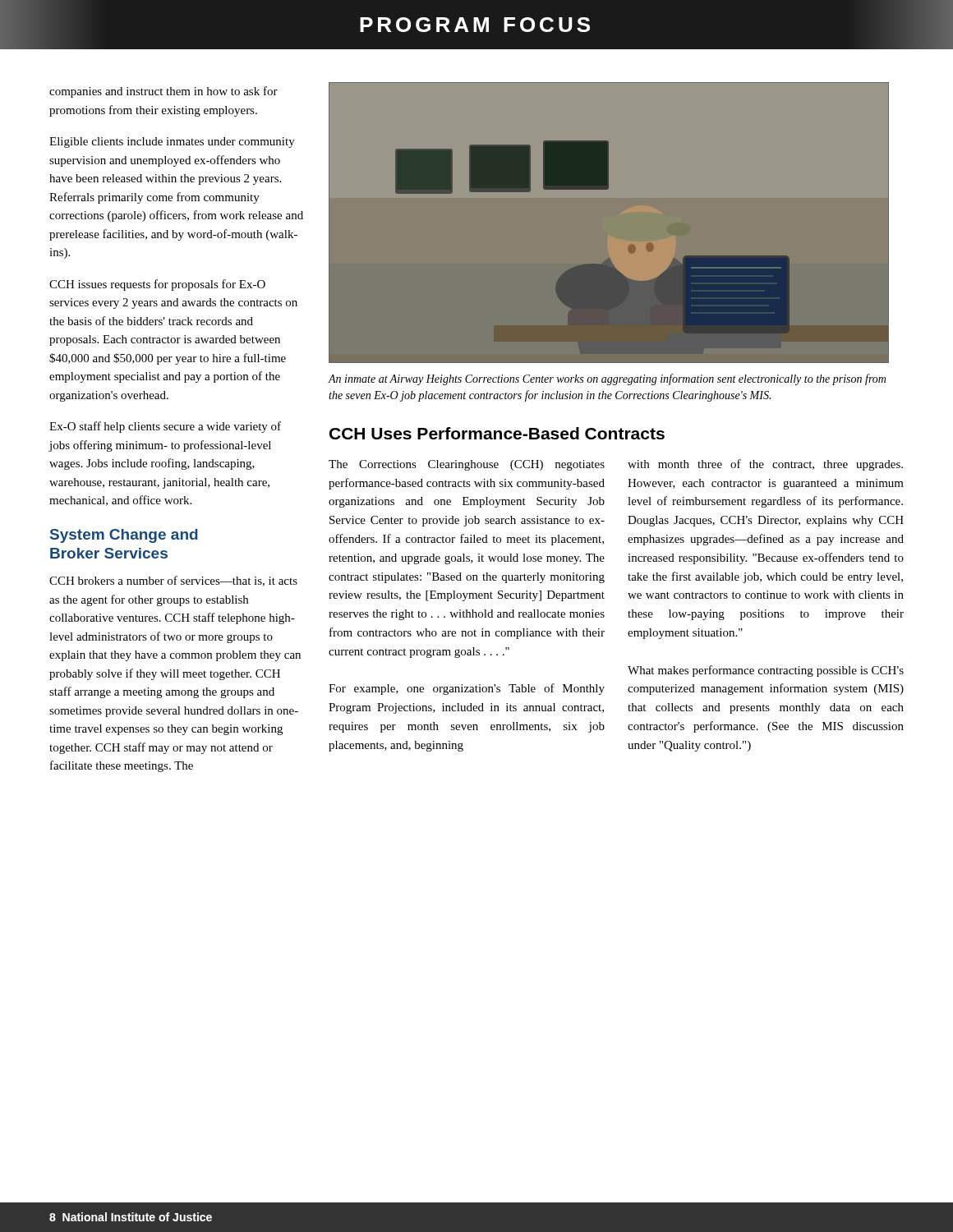Find "CCH Uses Performance-Based Contracts" on this page

pyautogui.click(x=497, y=433)
